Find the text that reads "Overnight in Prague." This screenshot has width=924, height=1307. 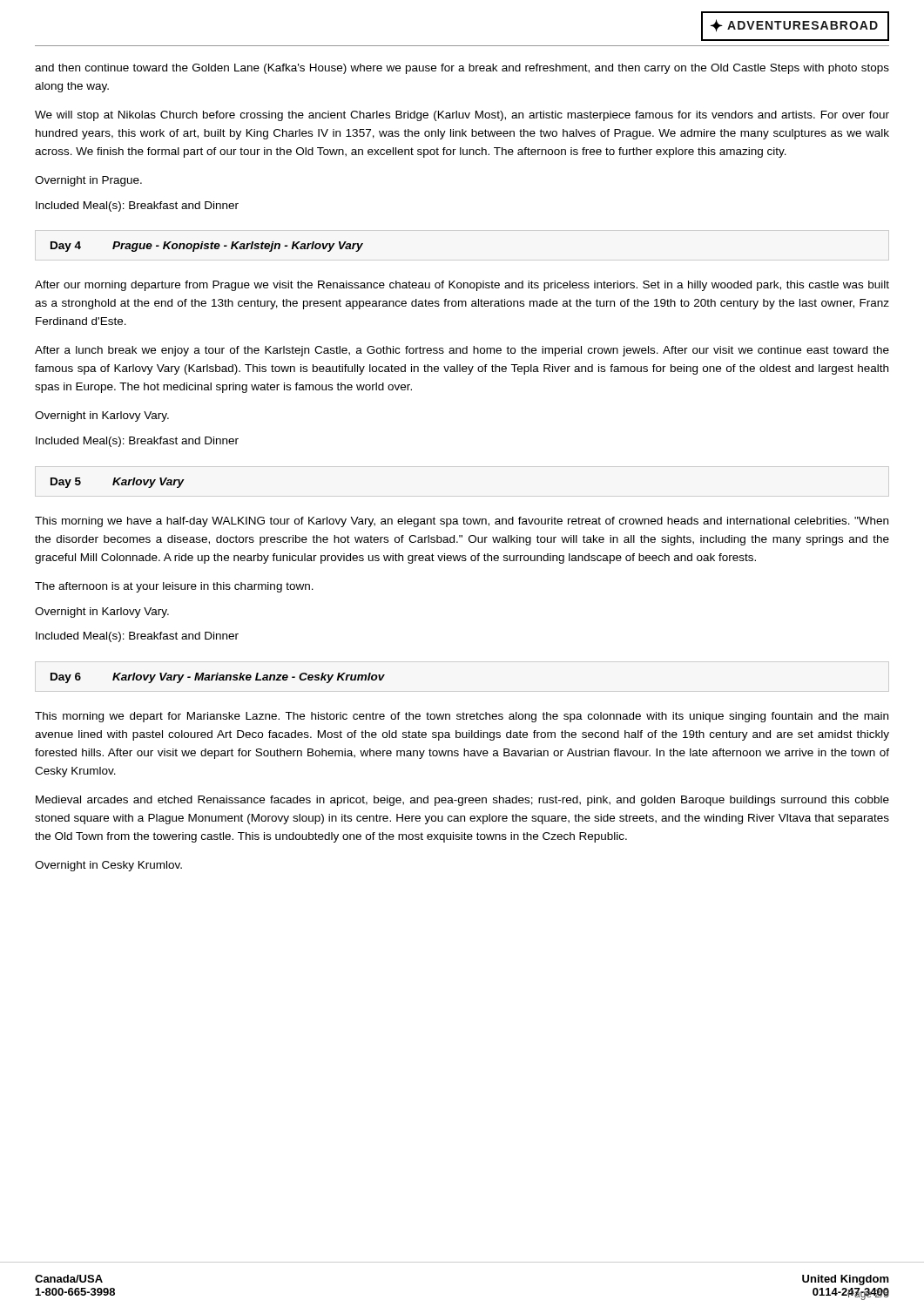(89, 180)
